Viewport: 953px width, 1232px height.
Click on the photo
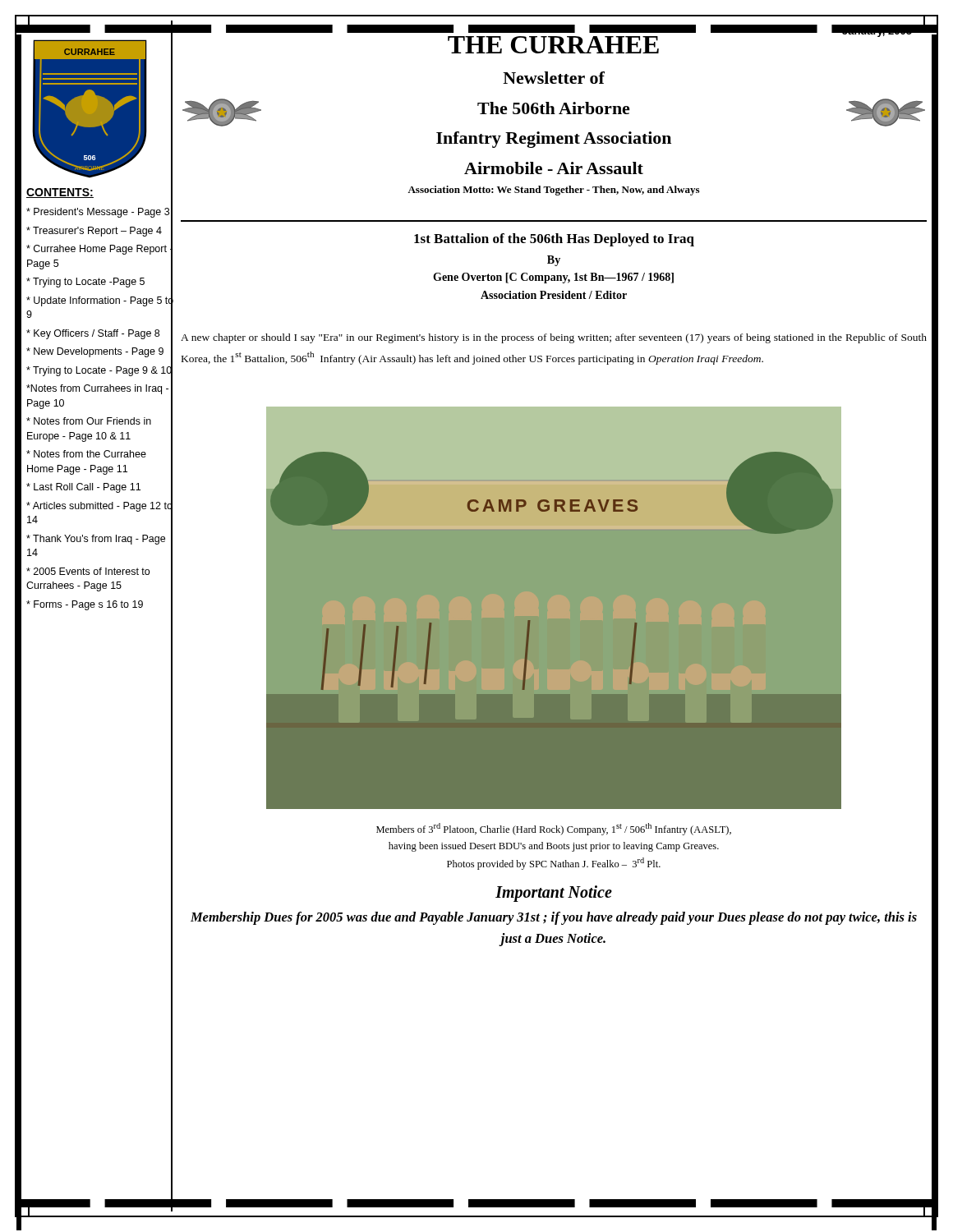tap(554, 609)
